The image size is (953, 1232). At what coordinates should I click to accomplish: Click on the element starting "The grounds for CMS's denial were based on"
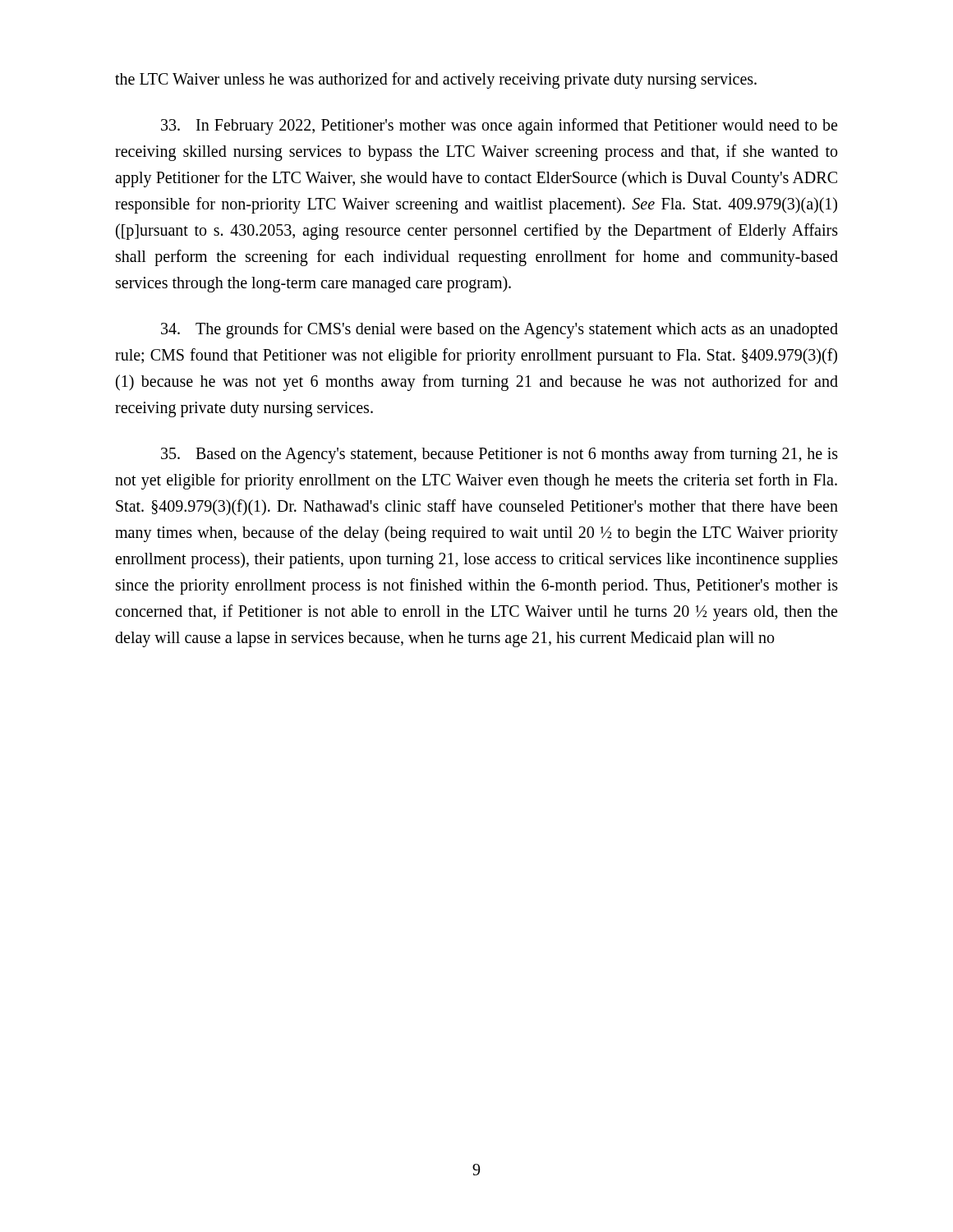point(476,366)
